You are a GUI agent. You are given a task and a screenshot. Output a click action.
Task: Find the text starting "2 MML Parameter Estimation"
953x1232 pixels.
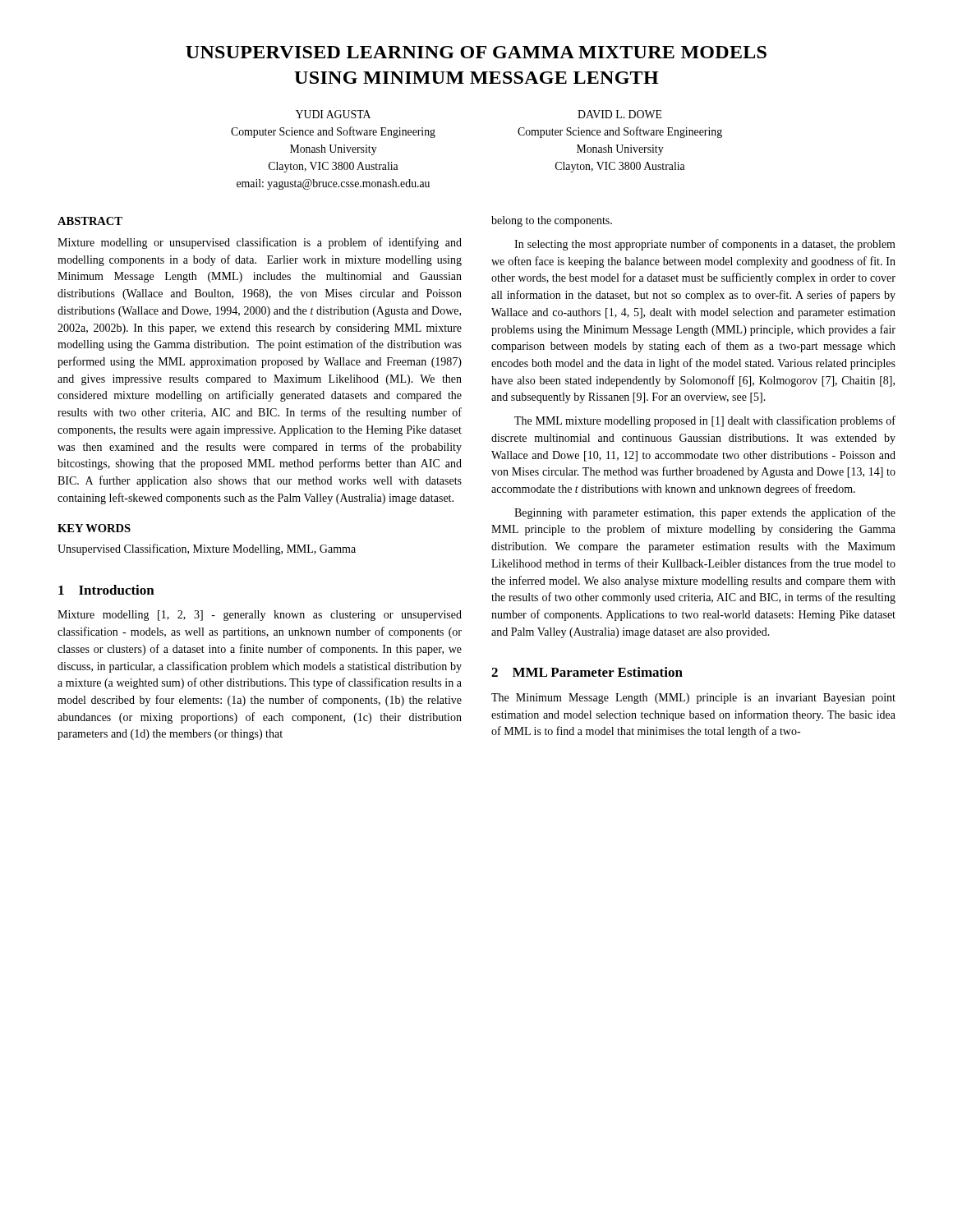tap(587, 673)
